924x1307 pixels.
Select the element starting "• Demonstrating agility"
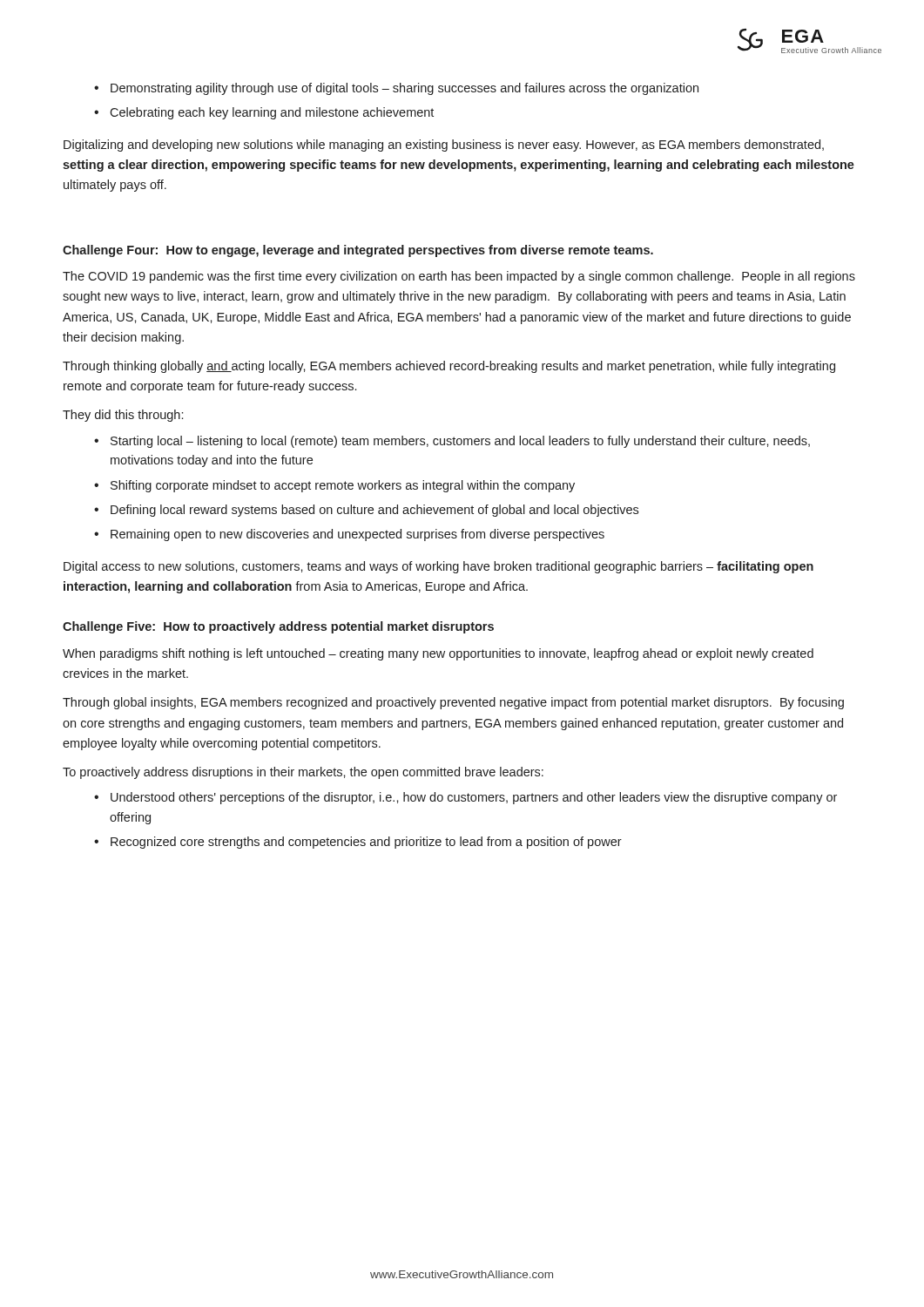tap(478, 88)
